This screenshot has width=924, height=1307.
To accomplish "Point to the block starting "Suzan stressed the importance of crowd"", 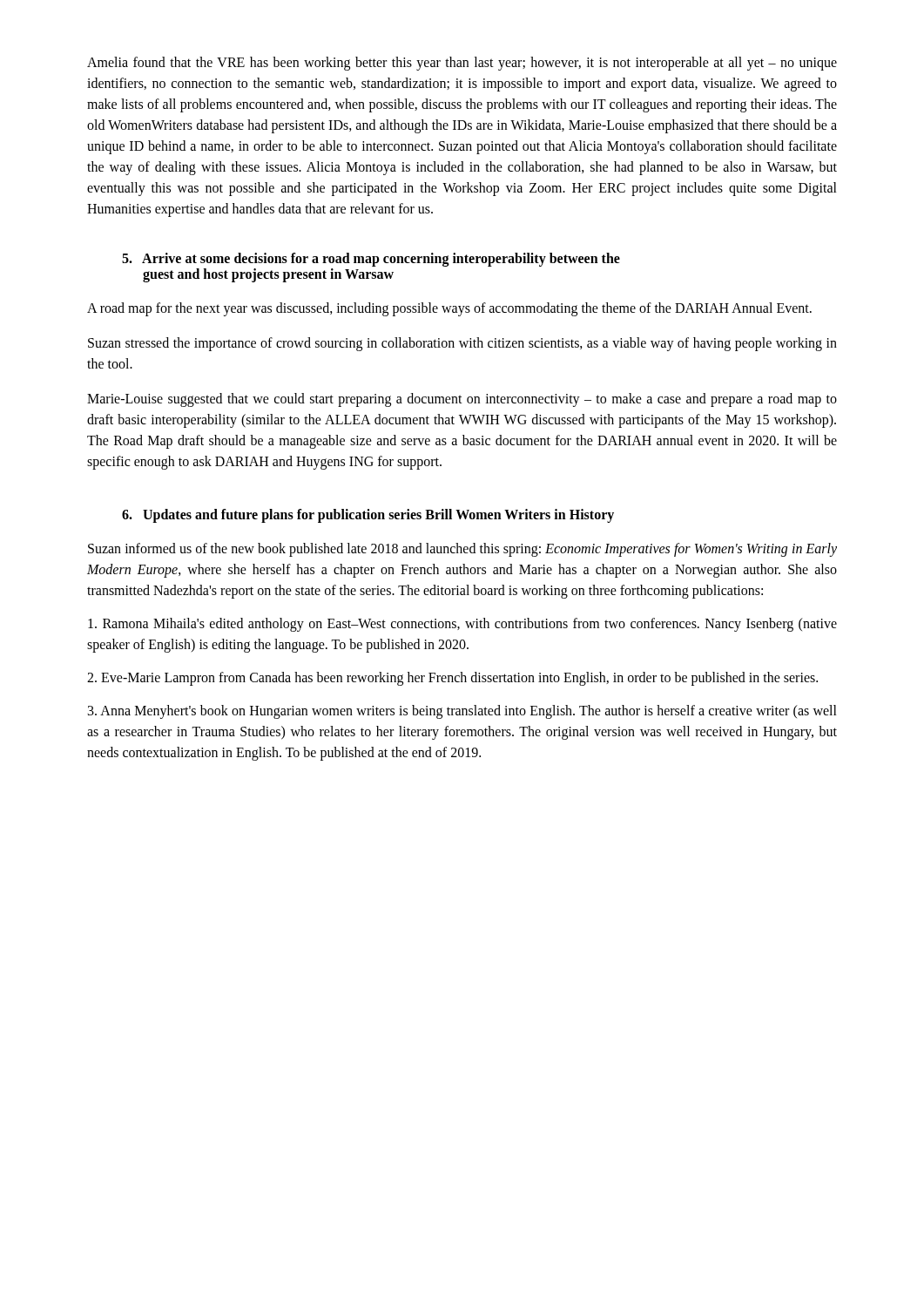I will [462, 353].
